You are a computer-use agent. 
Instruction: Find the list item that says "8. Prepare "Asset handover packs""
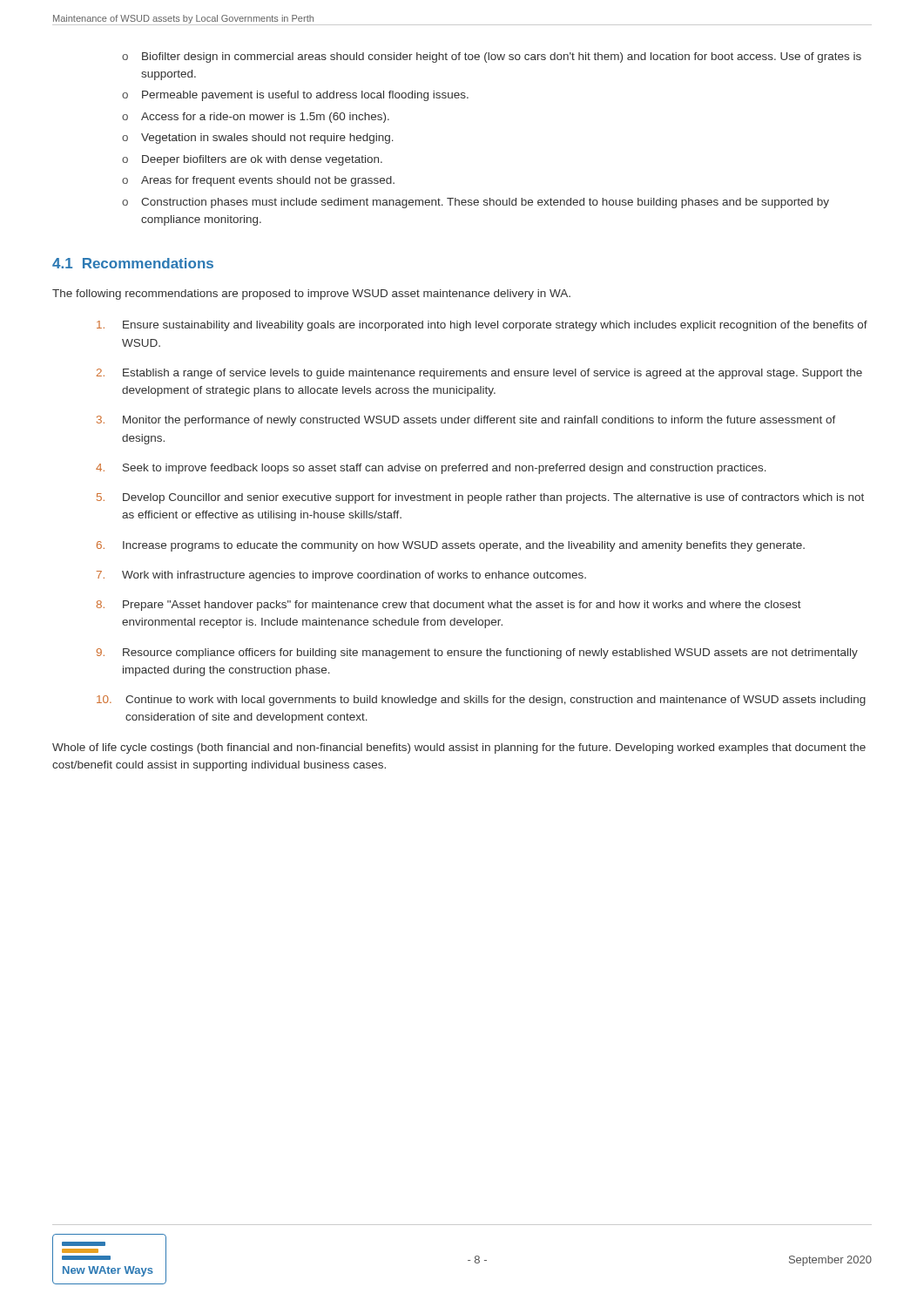tap(484, 614)
